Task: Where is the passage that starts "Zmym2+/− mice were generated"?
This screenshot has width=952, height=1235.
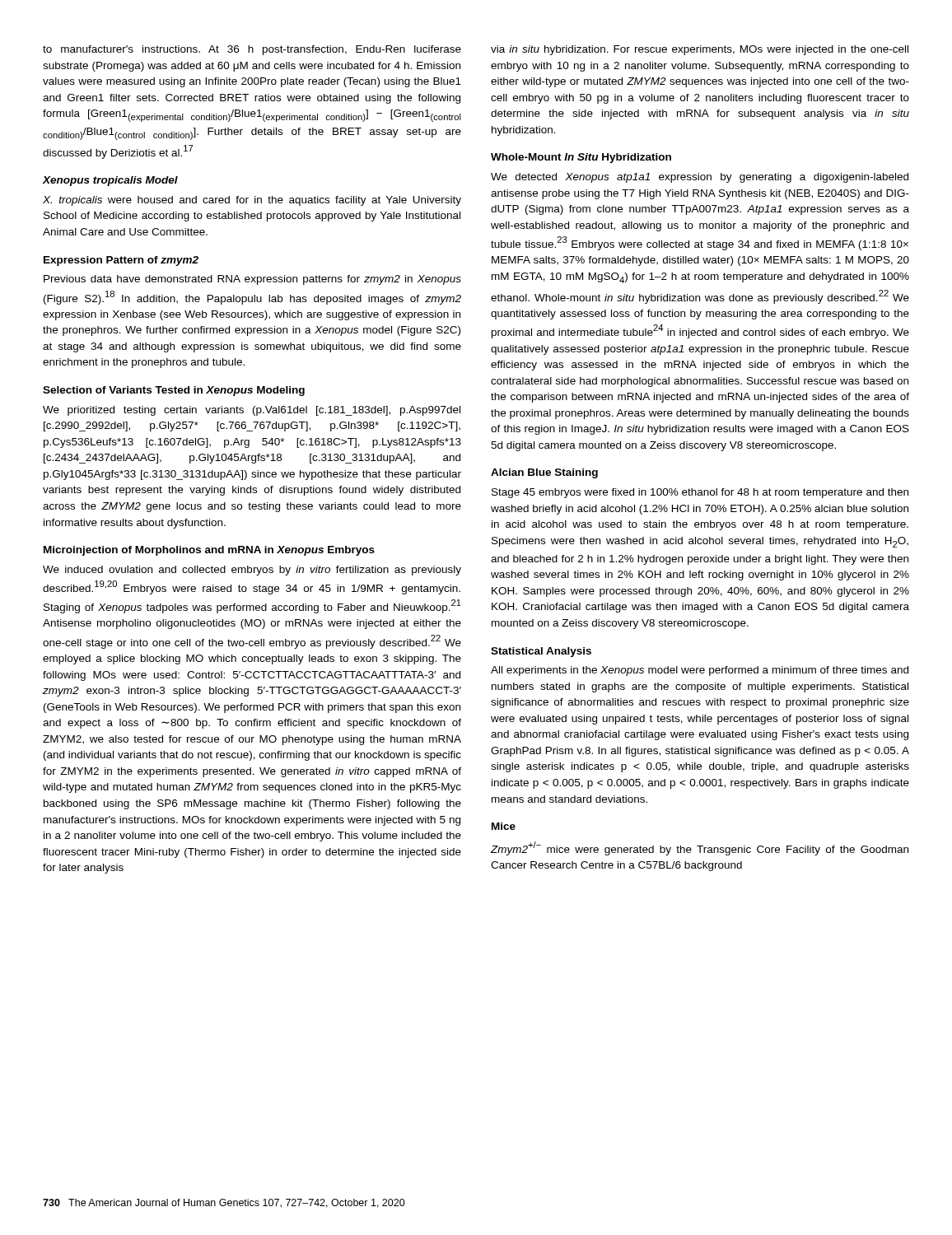Action: (700, 855)
